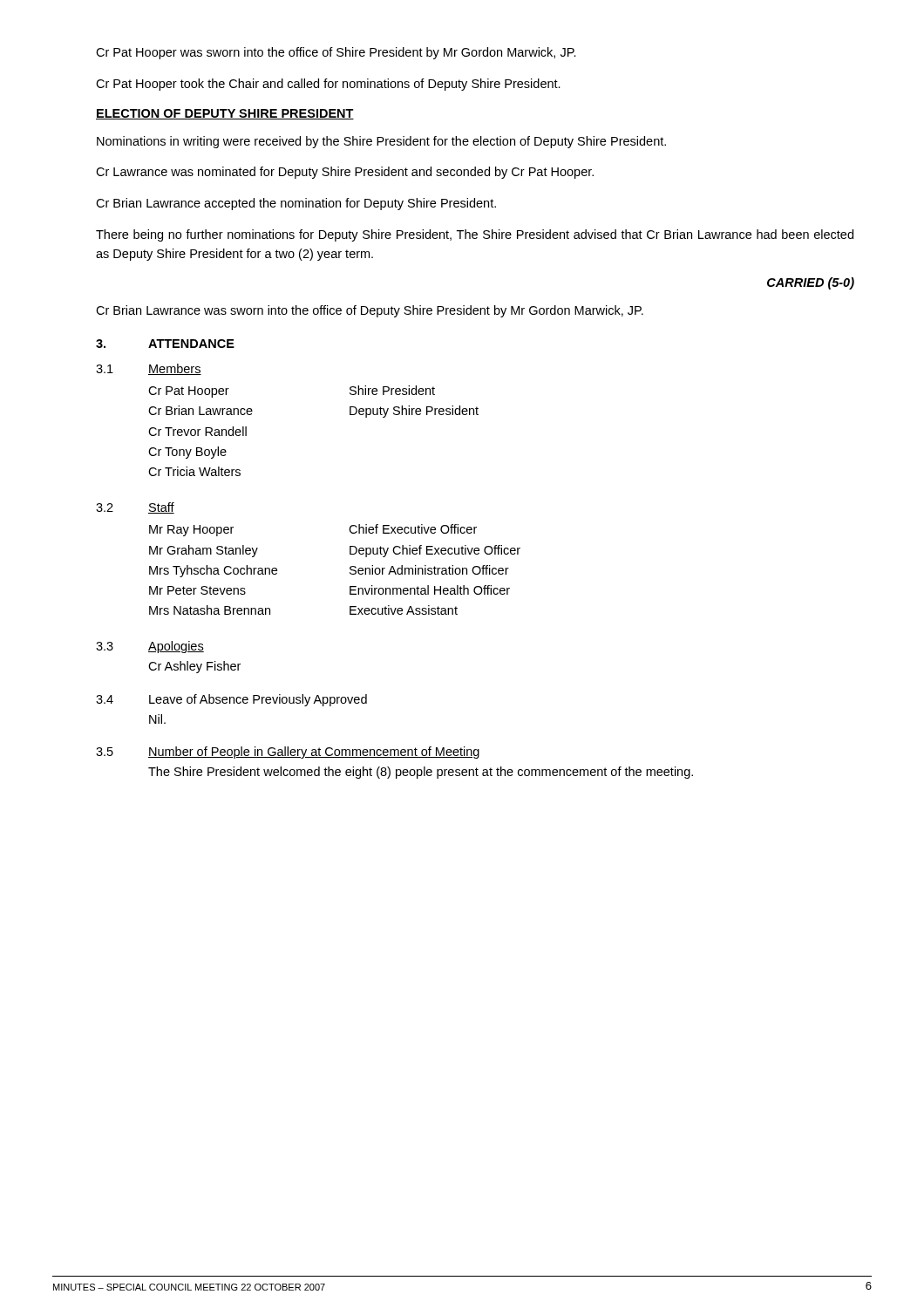Screen dimensions: 1308x924
Task: Locate the element starting "2 Staff Mr"
Action: click(162, 508)
